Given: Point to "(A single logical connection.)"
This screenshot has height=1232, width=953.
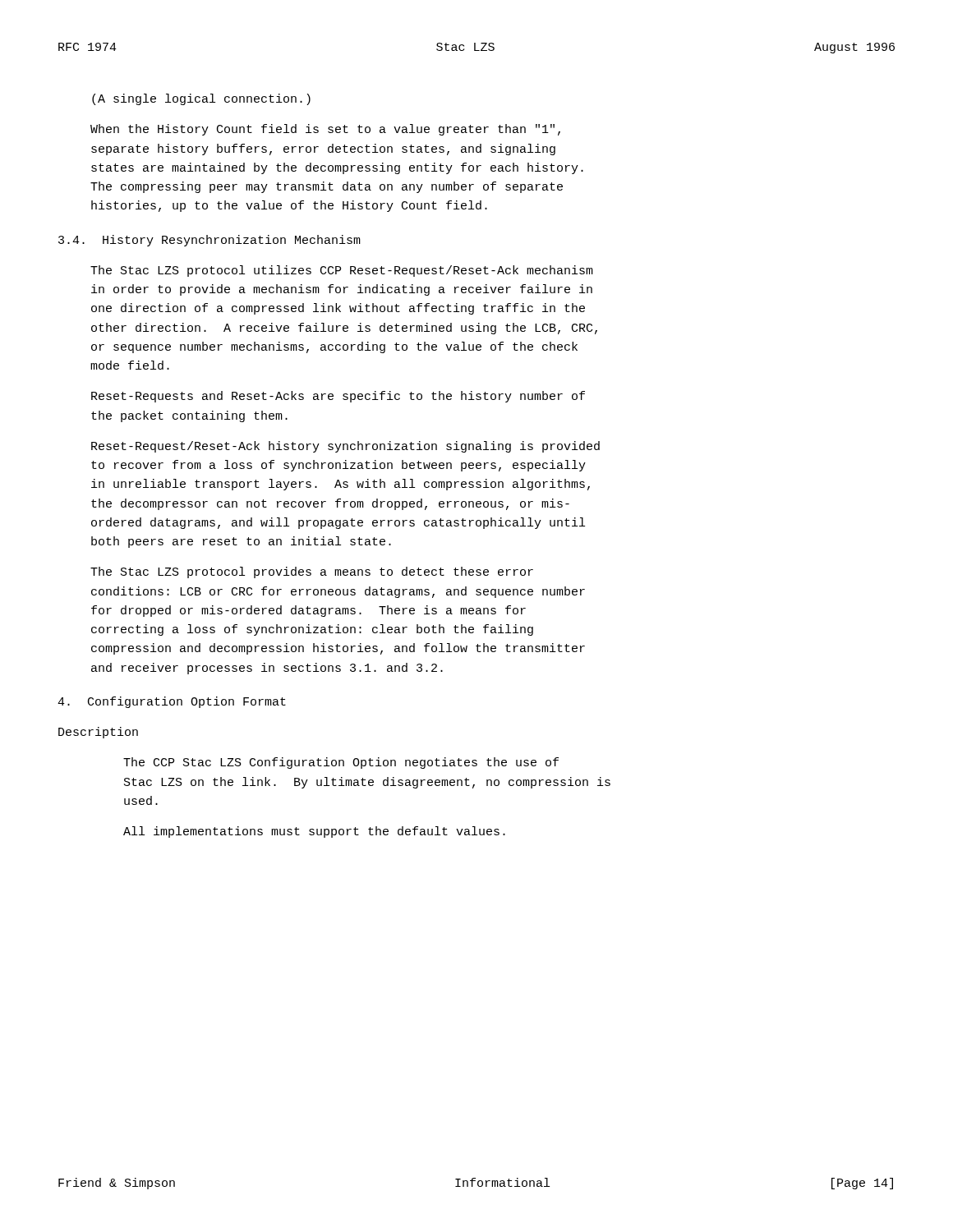Looking at the screenshot, I should tap(201, 100).
